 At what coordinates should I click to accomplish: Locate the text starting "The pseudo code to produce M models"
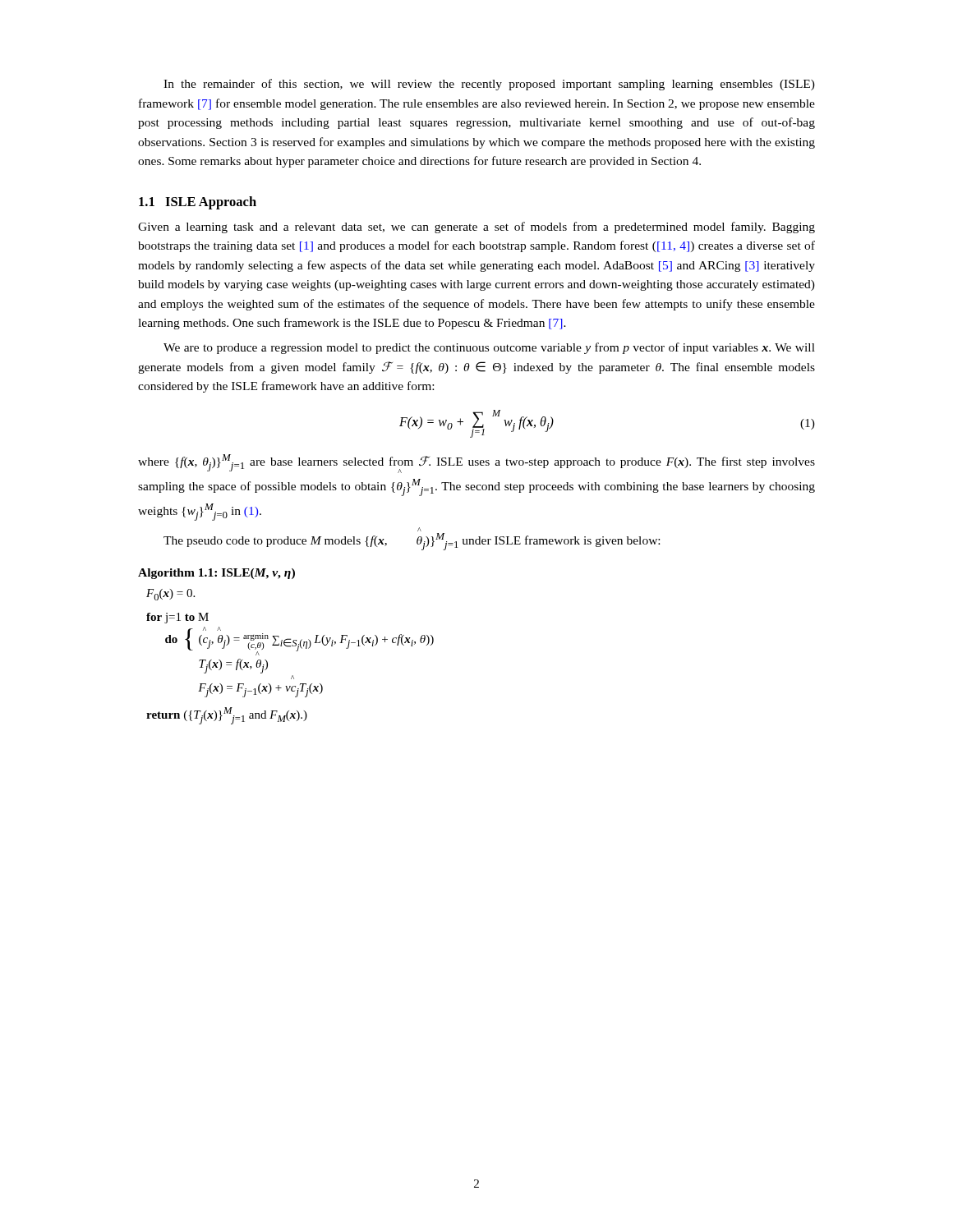[x=476, y=540]
